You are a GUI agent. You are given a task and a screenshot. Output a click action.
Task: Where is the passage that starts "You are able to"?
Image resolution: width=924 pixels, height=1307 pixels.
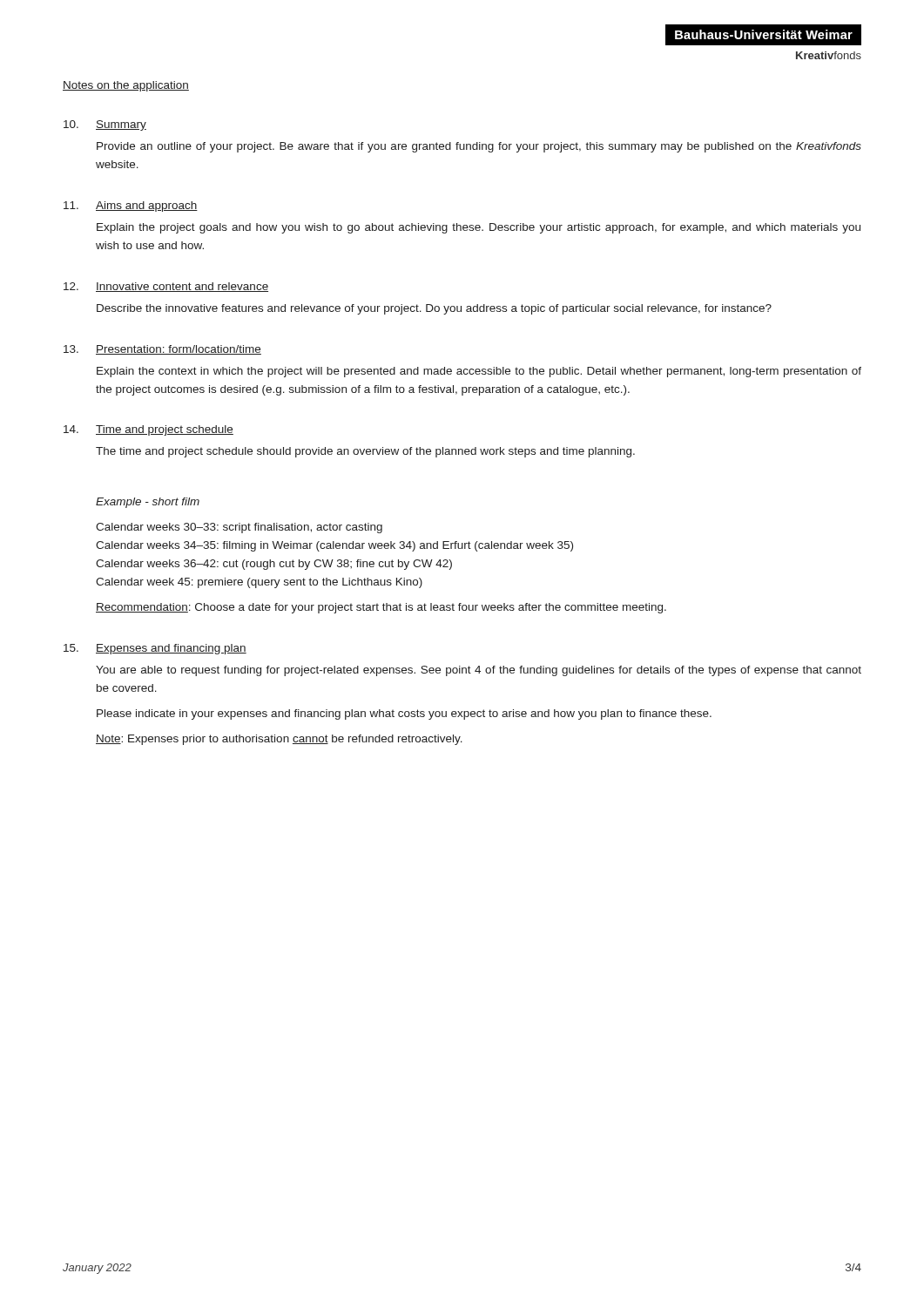(479, 705)
